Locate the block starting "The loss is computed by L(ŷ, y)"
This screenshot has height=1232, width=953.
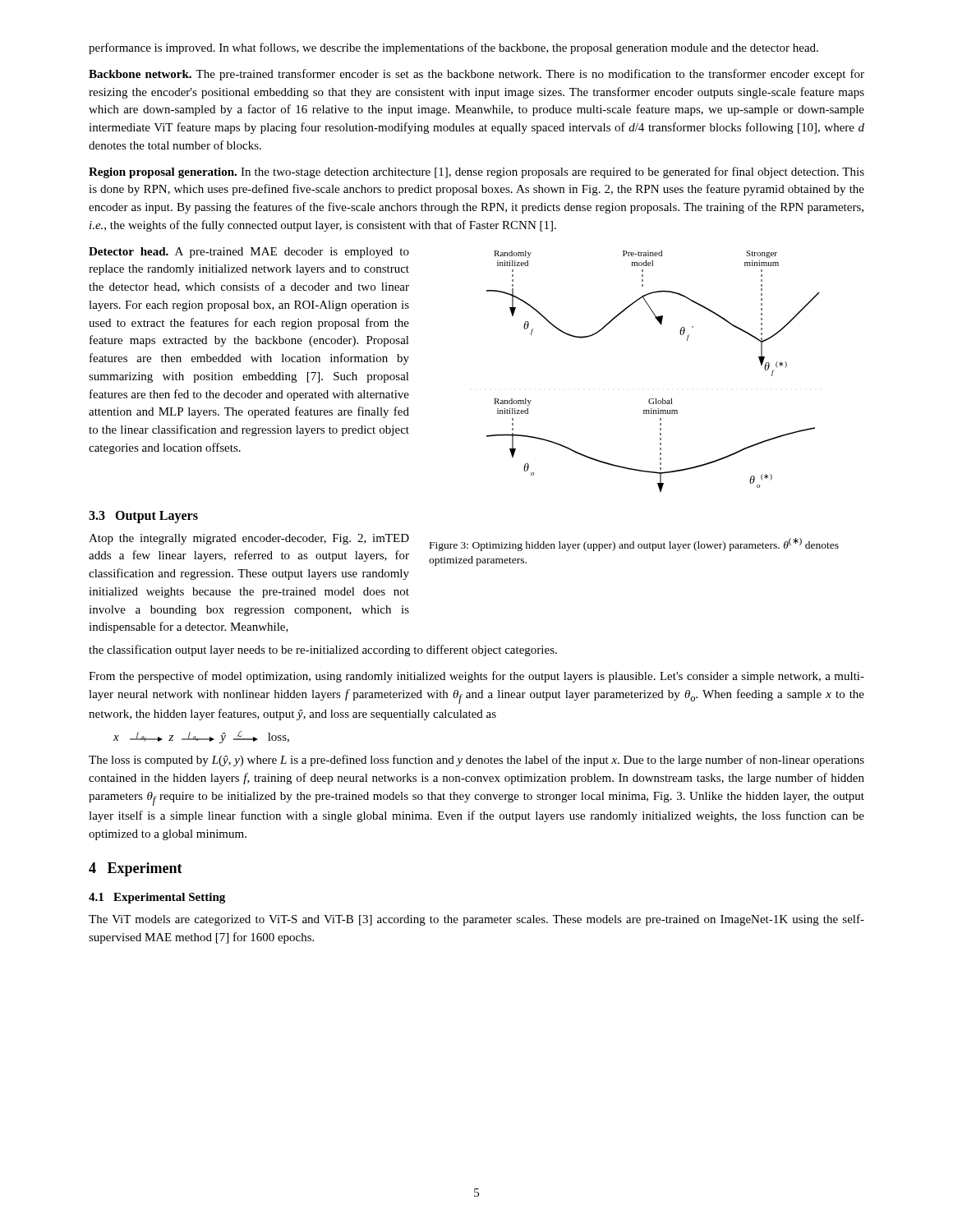476,797
